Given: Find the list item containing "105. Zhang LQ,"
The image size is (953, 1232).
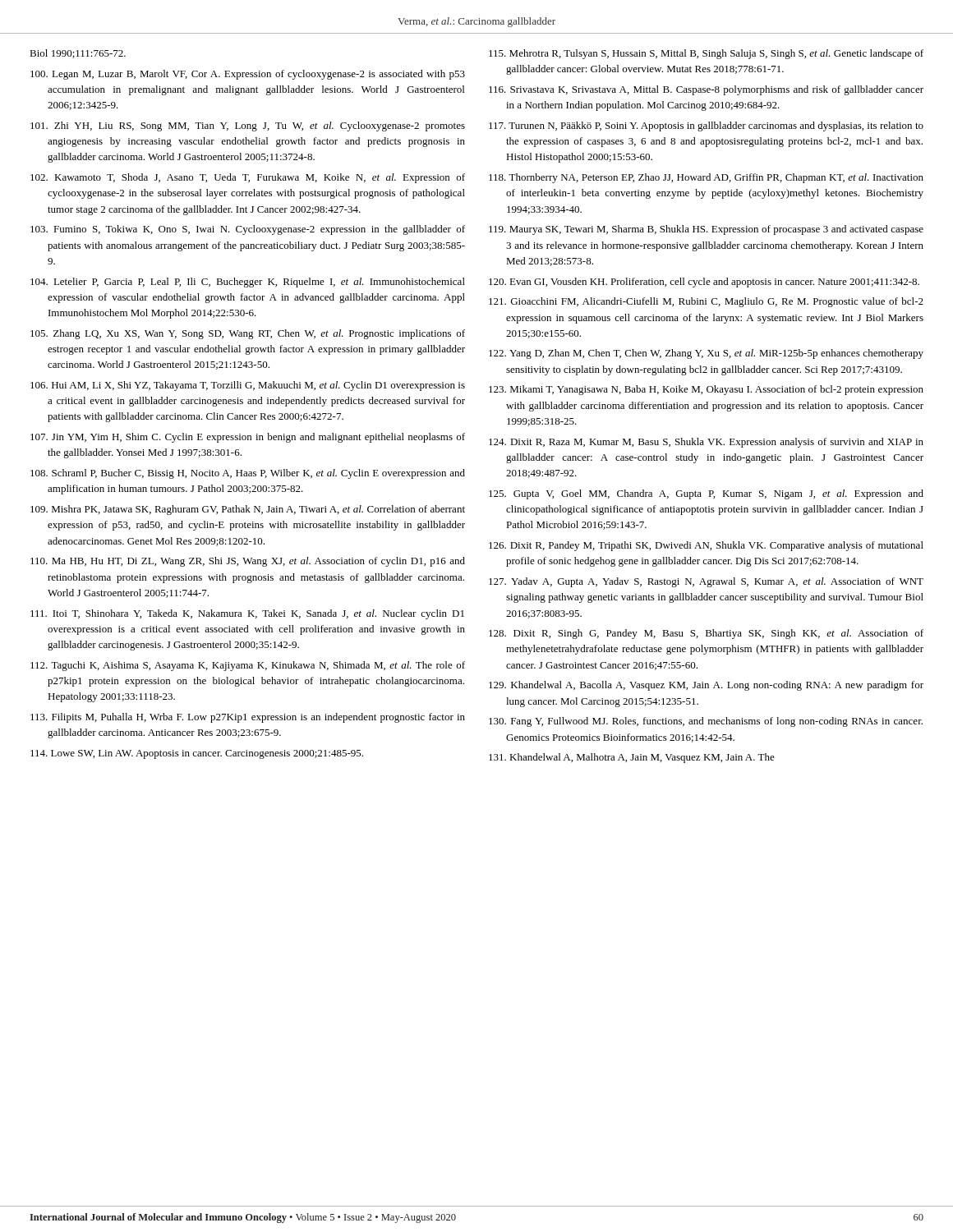Looking at the screenshot, I should (247, 349).
